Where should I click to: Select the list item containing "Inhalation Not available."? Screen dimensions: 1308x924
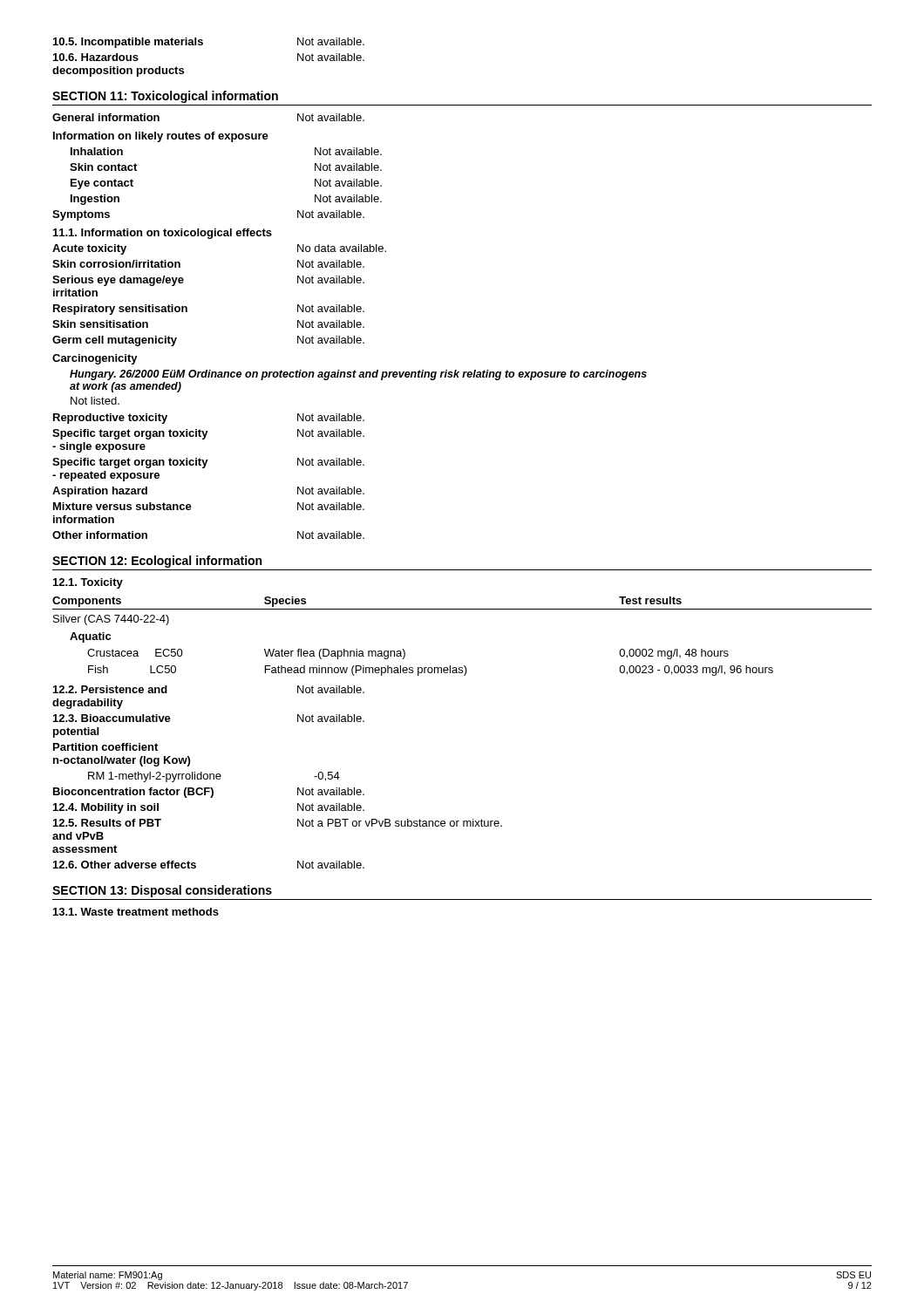pyautogui.click(x=97, y=151)
